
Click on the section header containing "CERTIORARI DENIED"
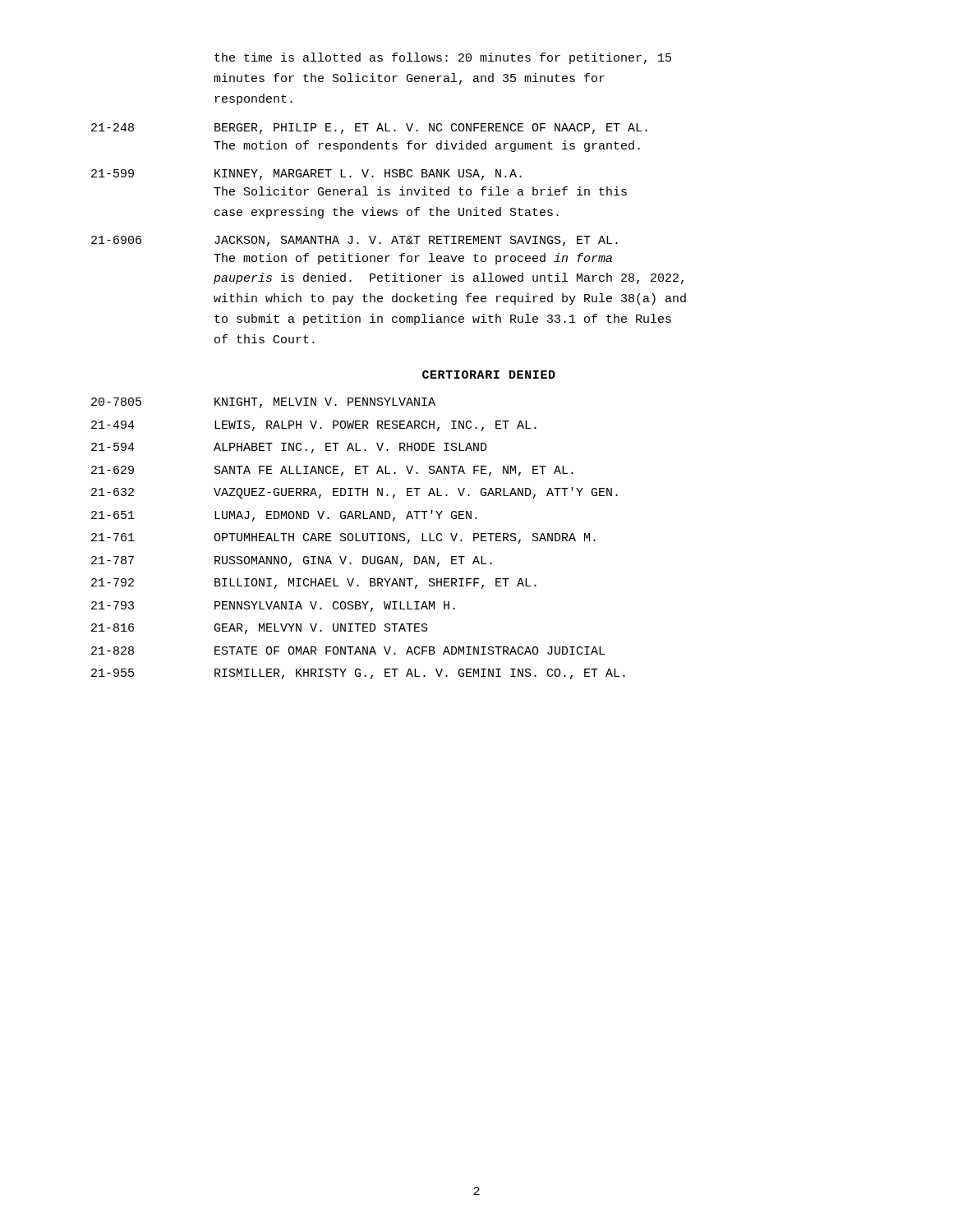[x=489, y=376]
